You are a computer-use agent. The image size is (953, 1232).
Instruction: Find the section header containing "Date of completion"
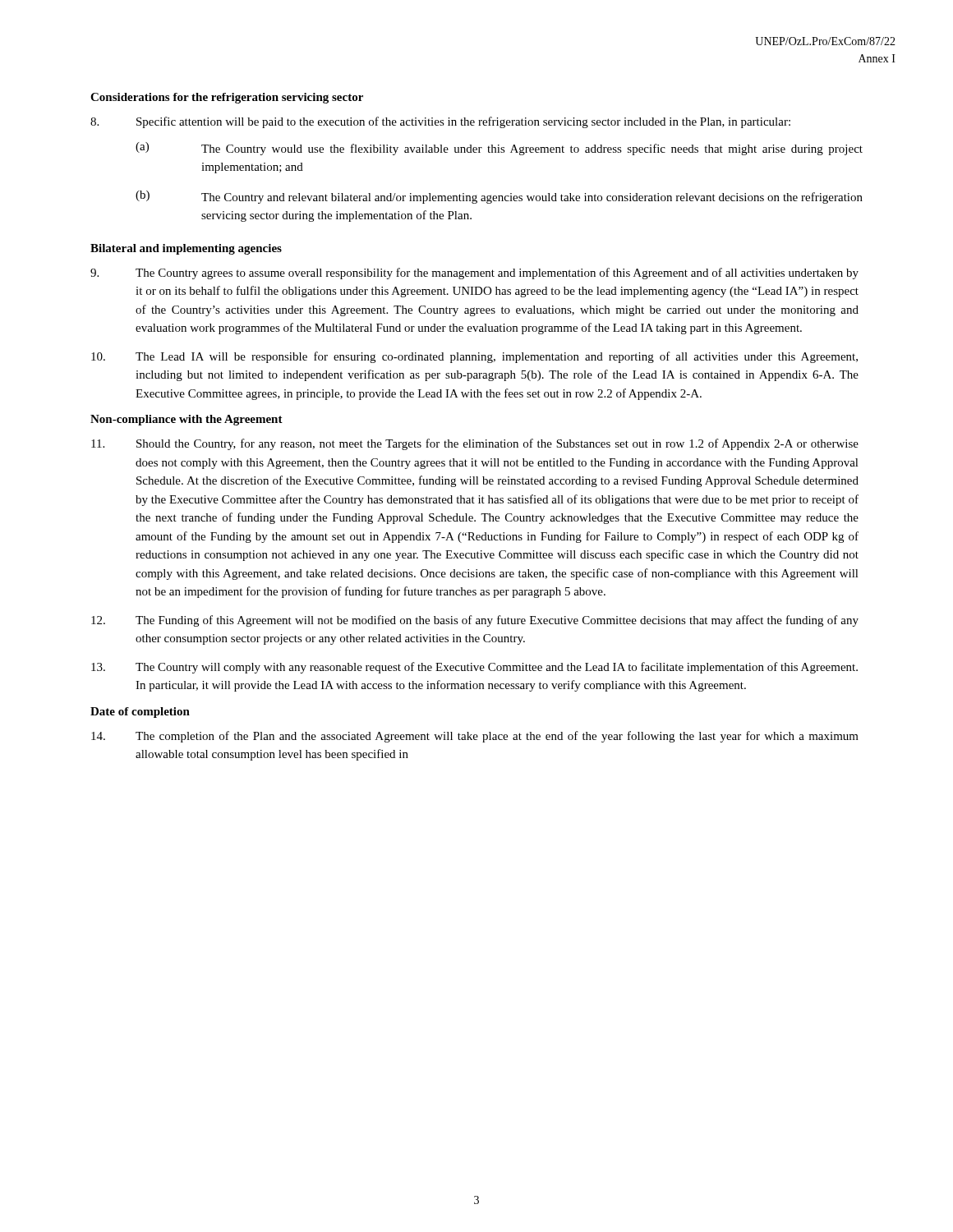[140, 711]
